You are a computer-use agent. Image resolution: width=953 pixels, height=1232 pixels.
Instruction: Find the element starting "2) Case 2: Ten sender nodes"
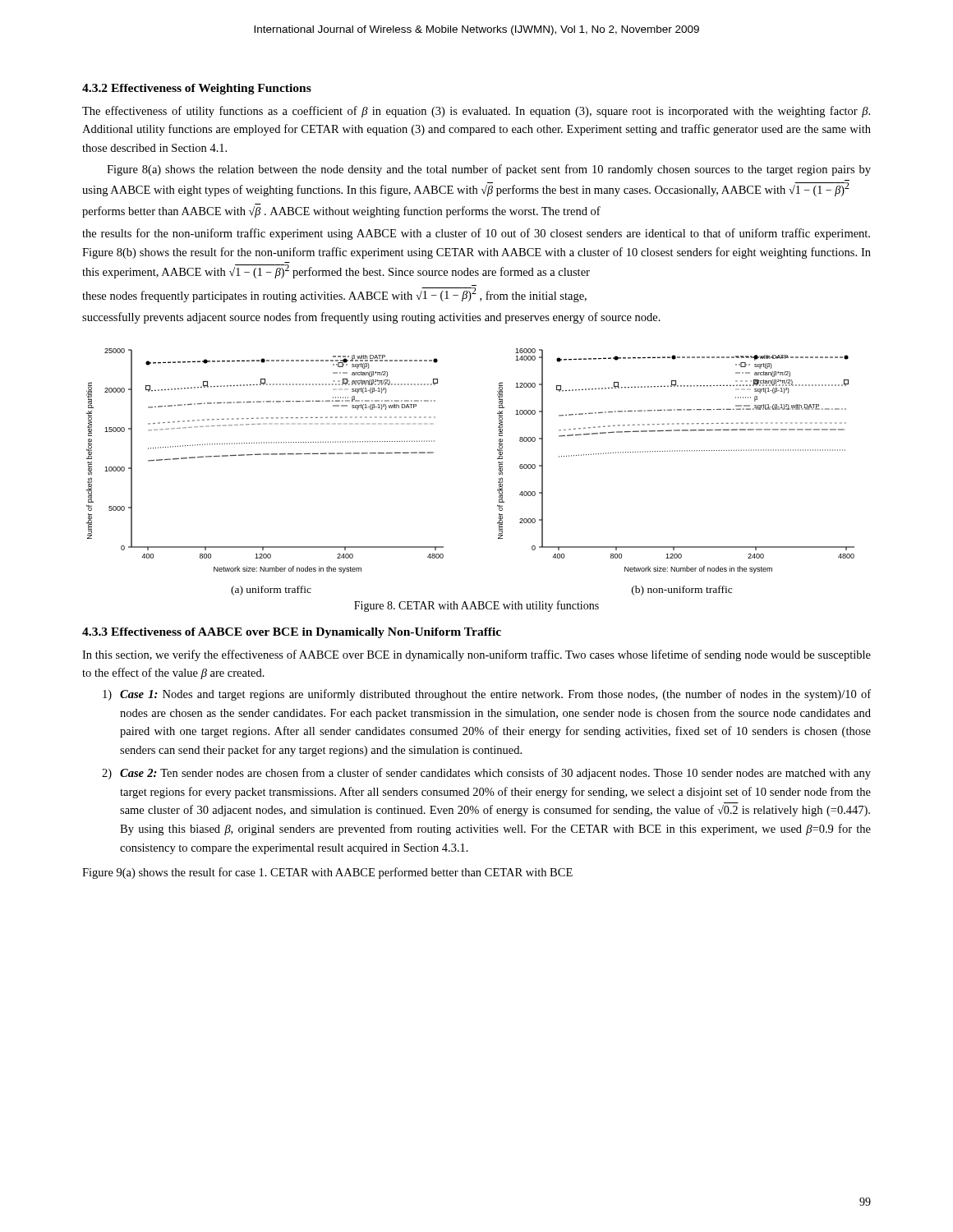click(x=486, y=810)
